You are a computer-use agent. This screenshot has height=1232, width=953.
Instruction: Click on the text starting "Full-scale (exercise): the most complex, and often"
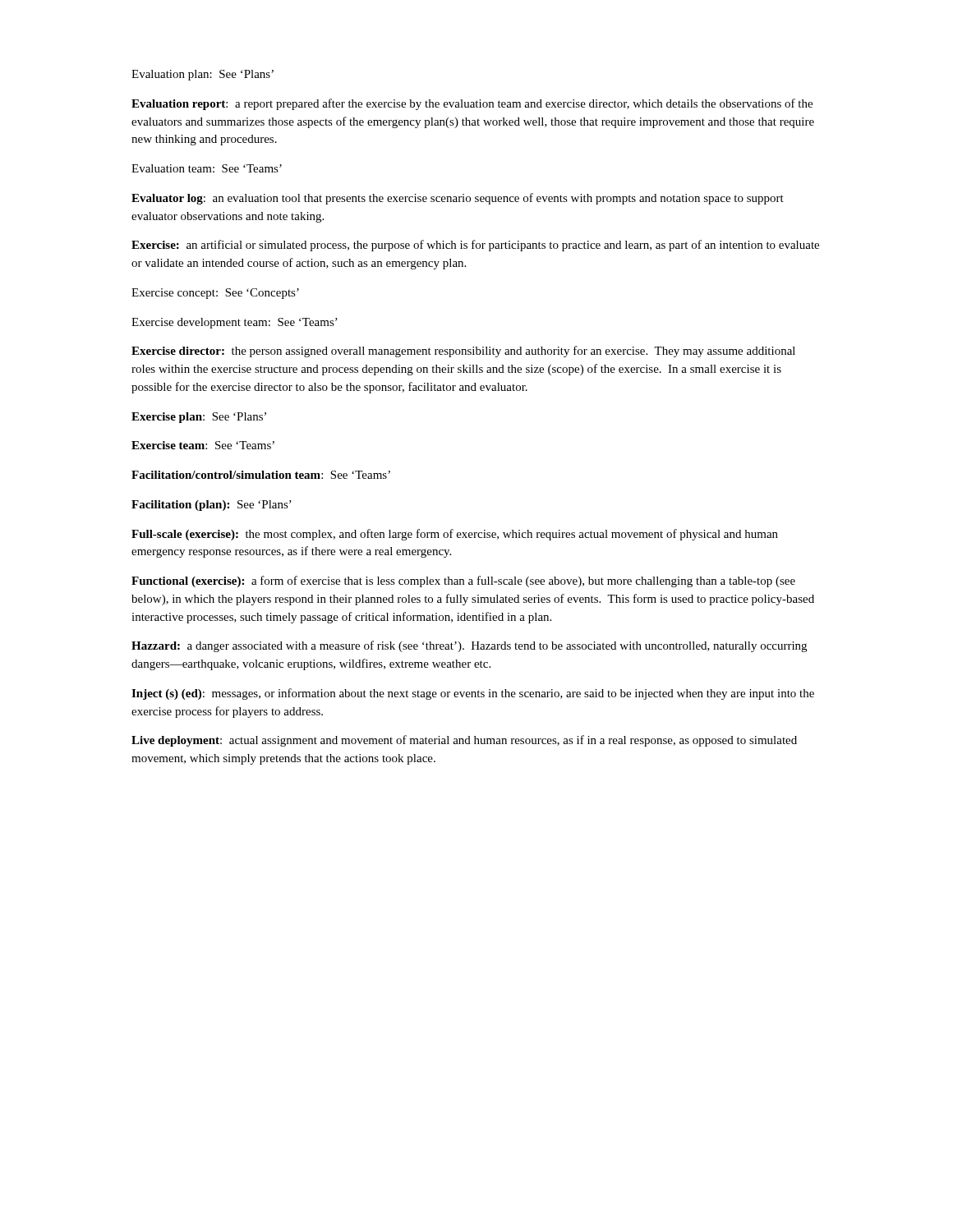pyautogui.click(x=455, y=542)
